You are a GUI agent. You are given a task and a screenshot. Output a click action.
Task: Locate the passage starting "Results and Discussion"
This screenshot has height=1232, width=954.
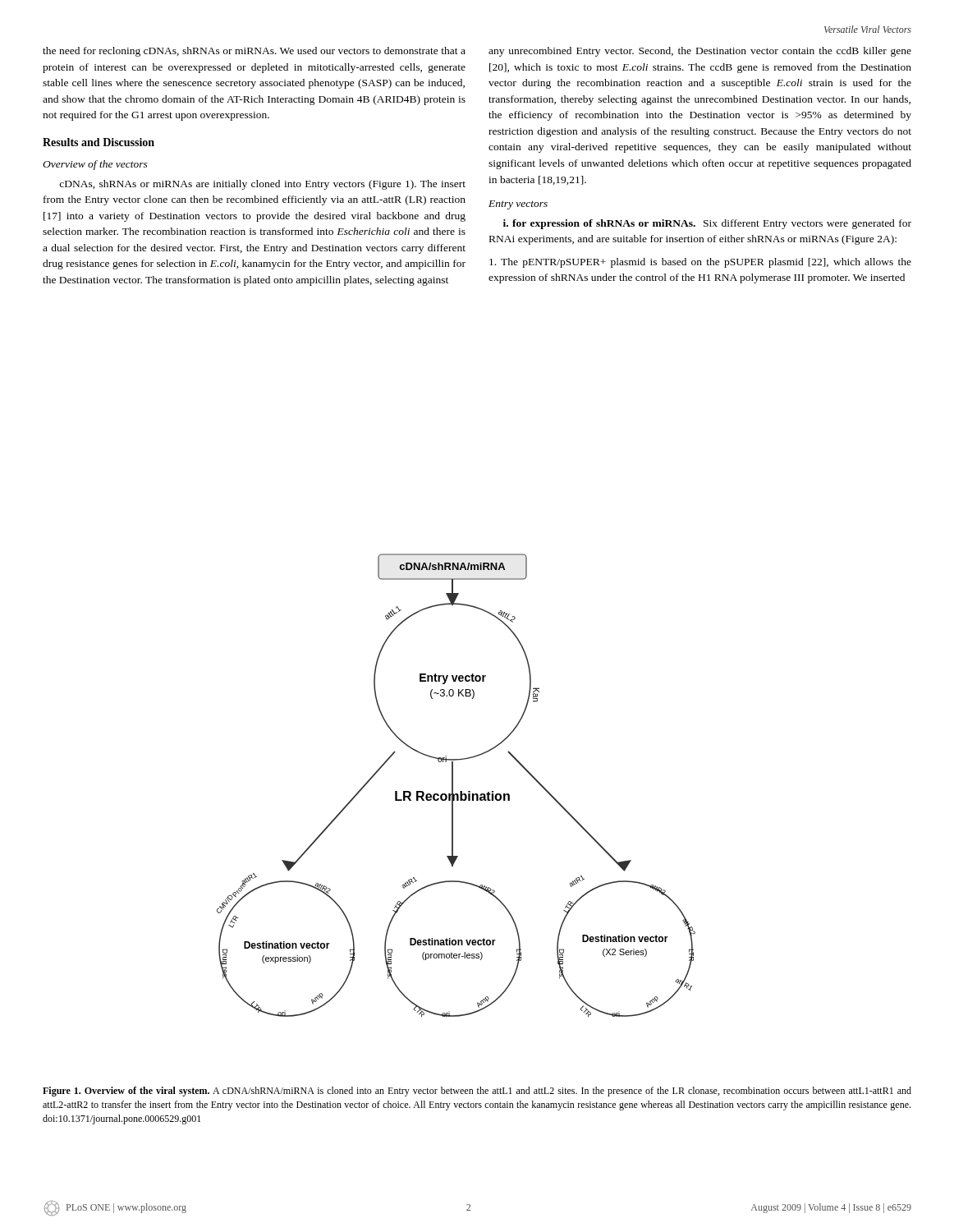99,142
